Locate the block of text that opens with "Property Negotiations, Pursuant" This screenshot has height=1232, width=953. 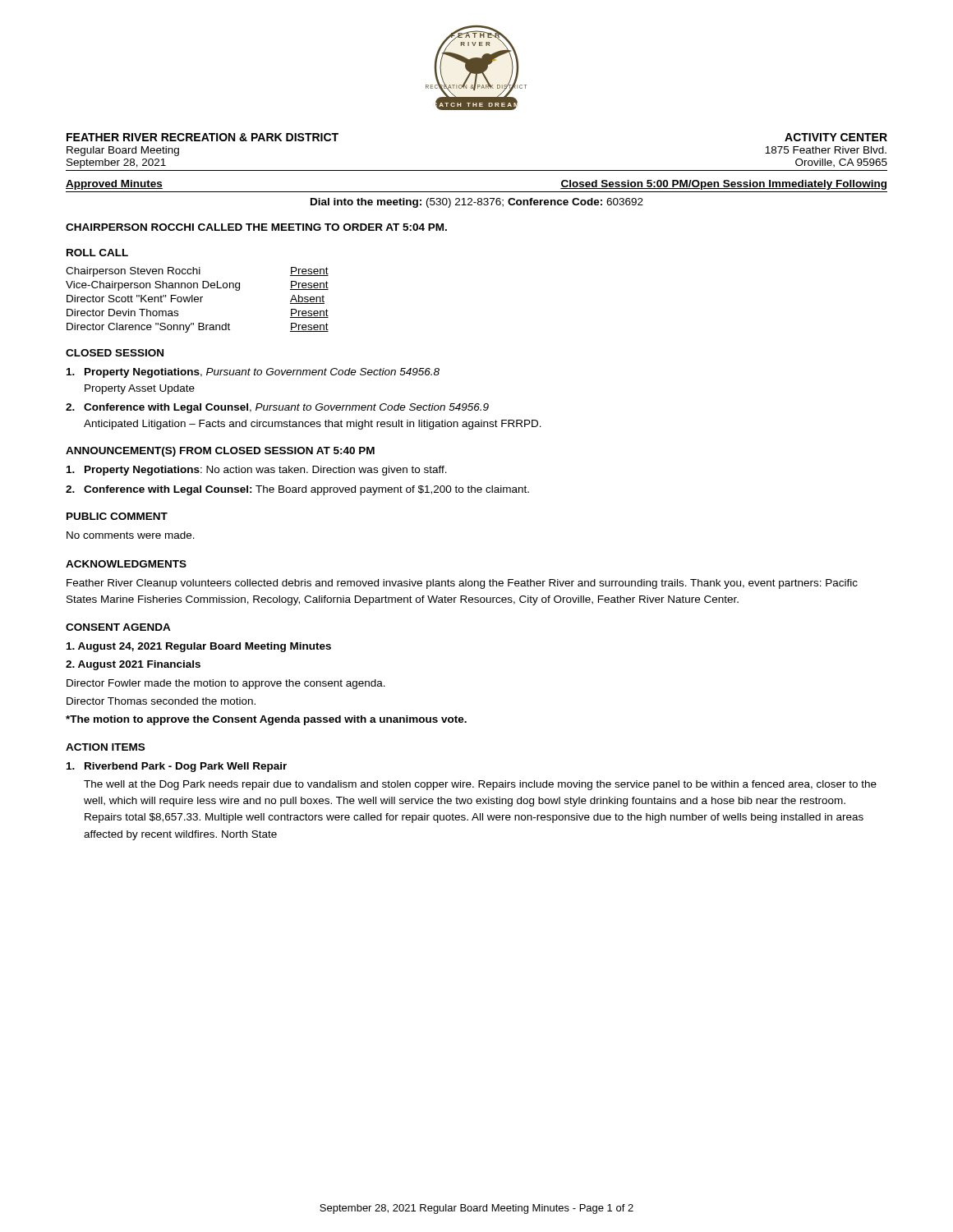[x=253, y=373]
